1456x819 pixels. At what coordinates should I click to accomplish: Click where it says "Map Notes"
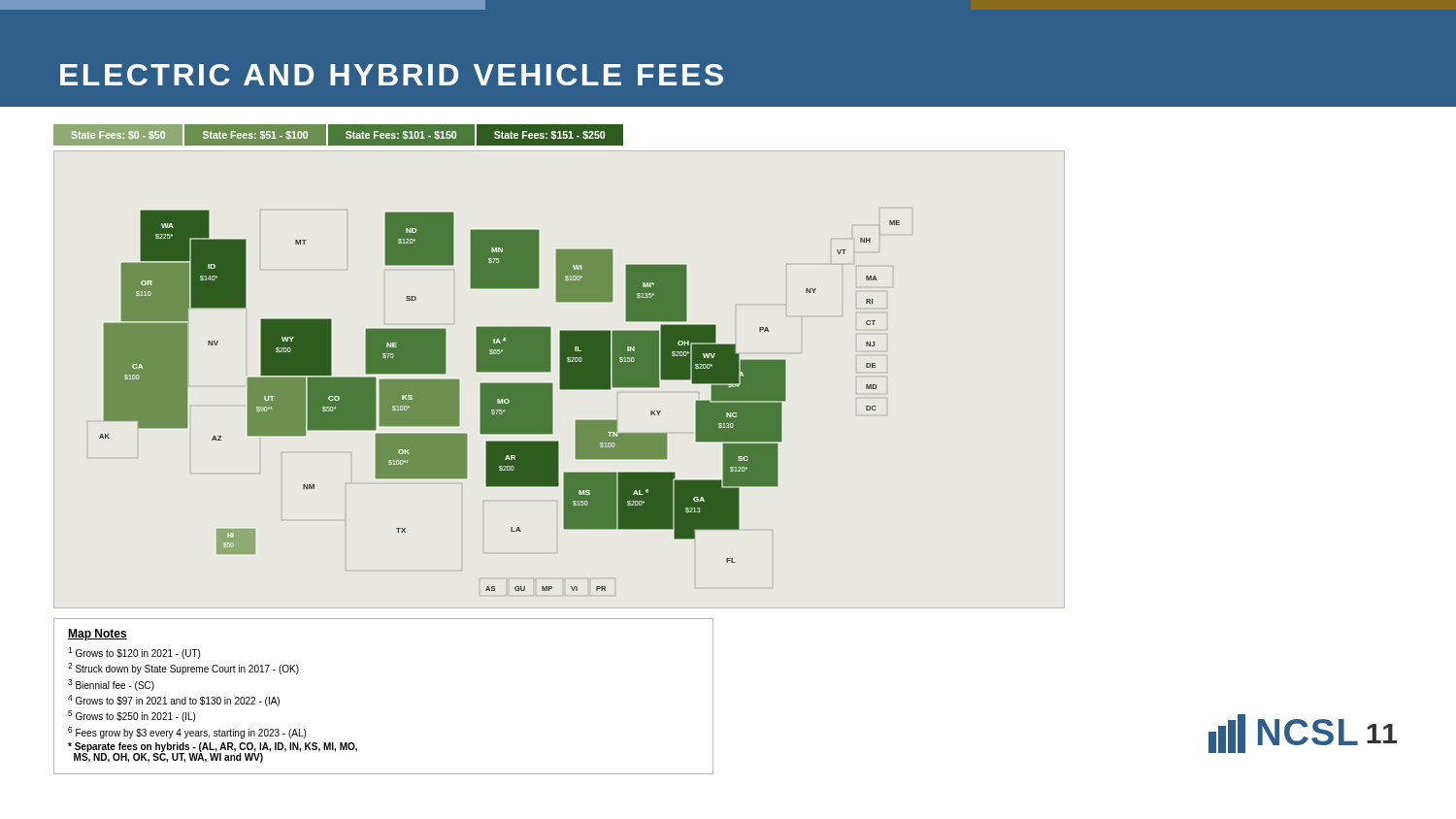click(97, 634)
